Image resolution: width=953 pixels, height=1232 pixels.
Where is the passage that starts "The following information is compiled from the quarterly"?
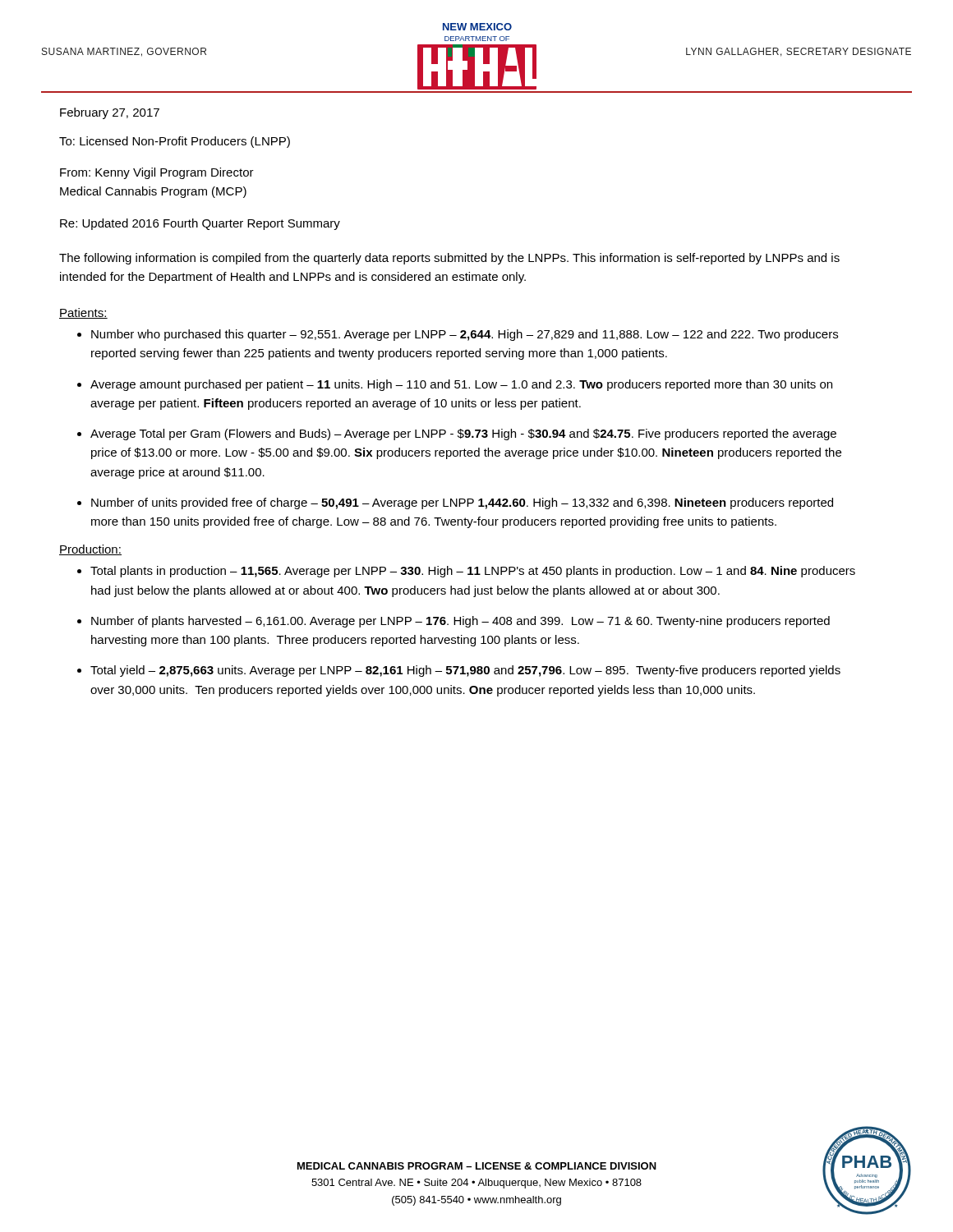tap(449, 267)
